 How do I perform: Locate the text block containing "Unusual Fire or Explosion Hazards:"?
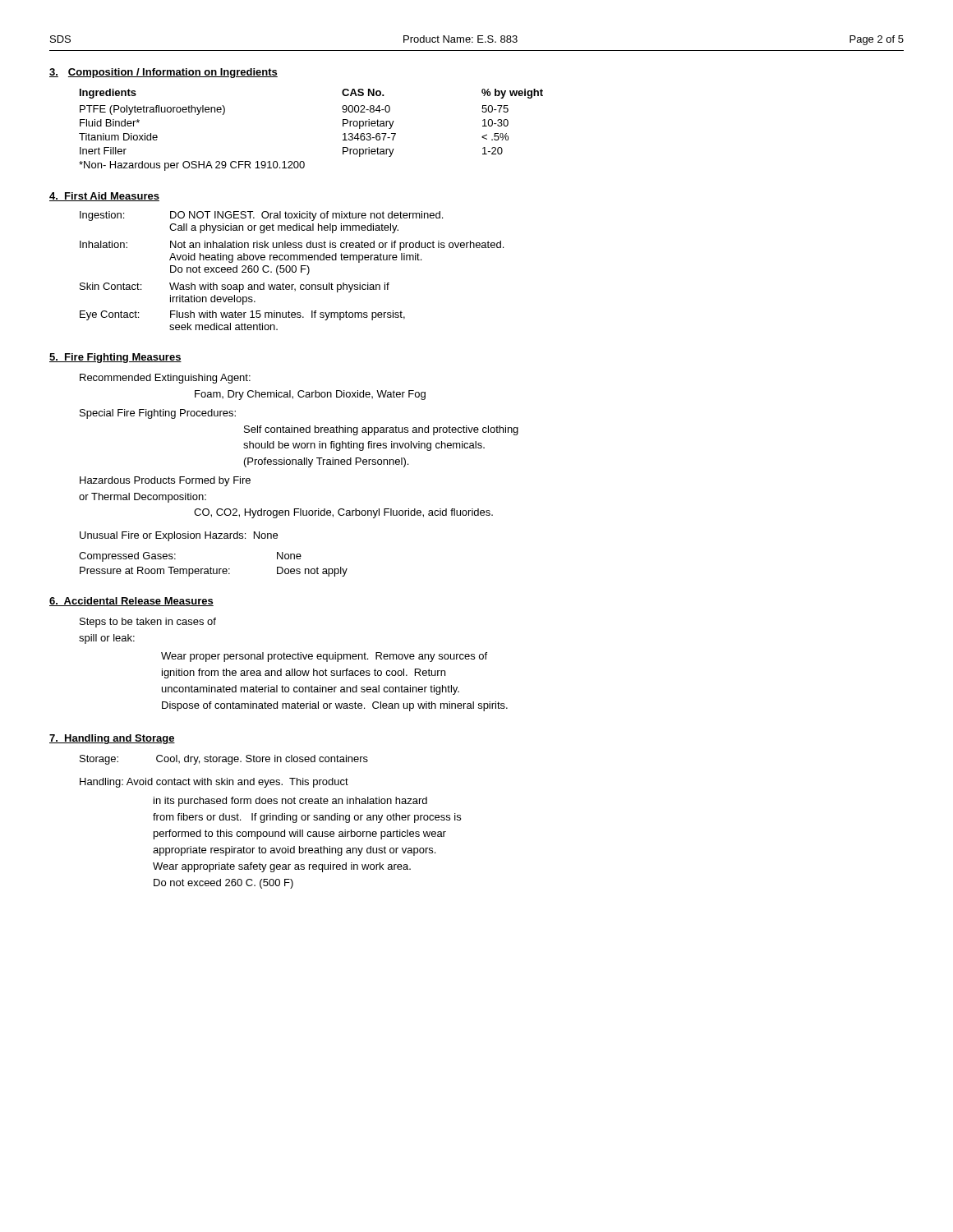tap(179, 535)
